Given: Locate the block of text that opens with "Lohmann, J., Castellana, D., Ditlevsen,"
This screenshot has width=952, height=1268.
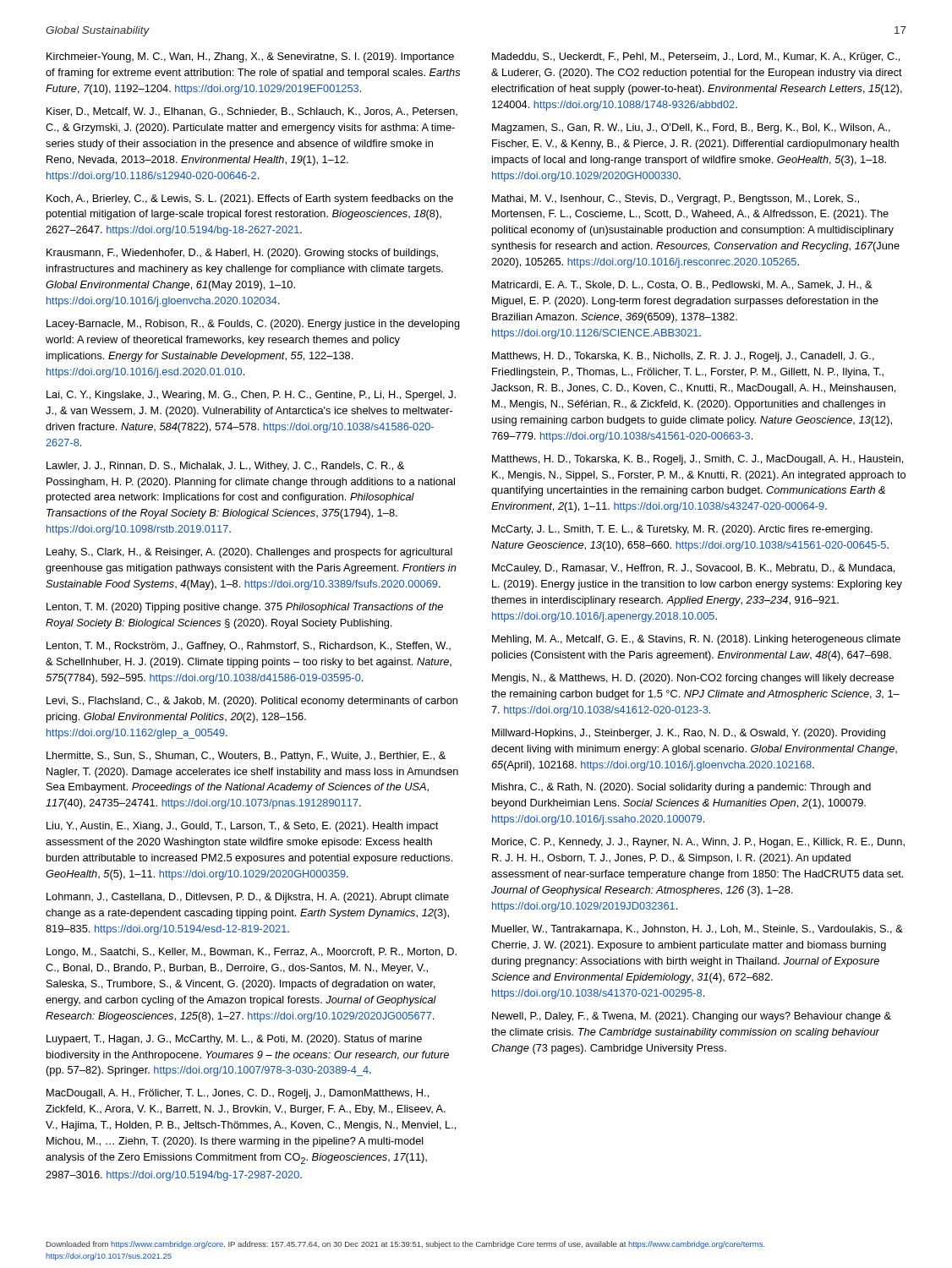Looking at the screenshot, I should (248, 913).
